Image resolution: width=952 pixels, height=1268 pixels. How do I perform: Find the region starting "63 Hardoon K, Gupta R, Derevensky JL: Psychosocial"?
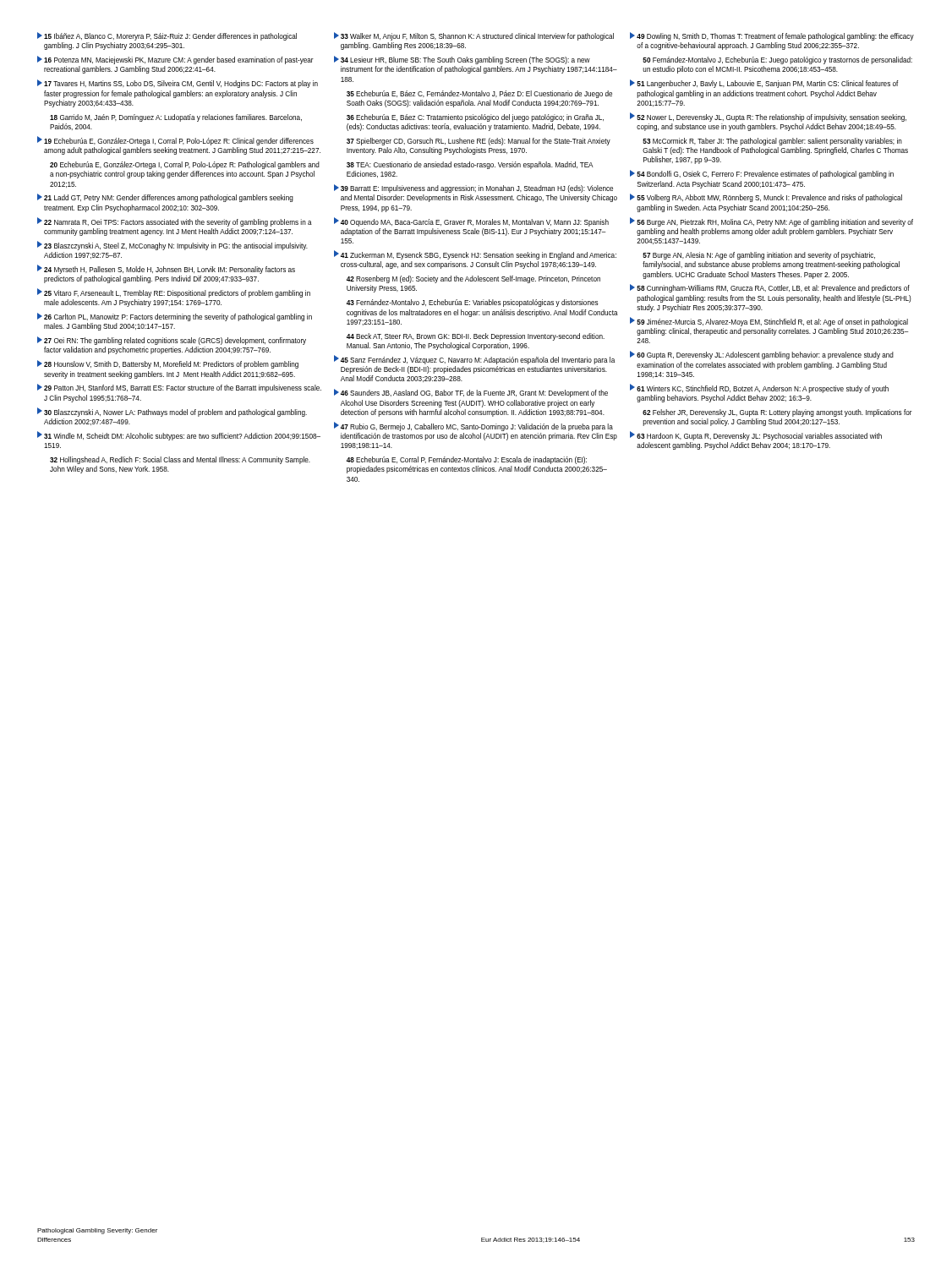[x=772, y=441]
